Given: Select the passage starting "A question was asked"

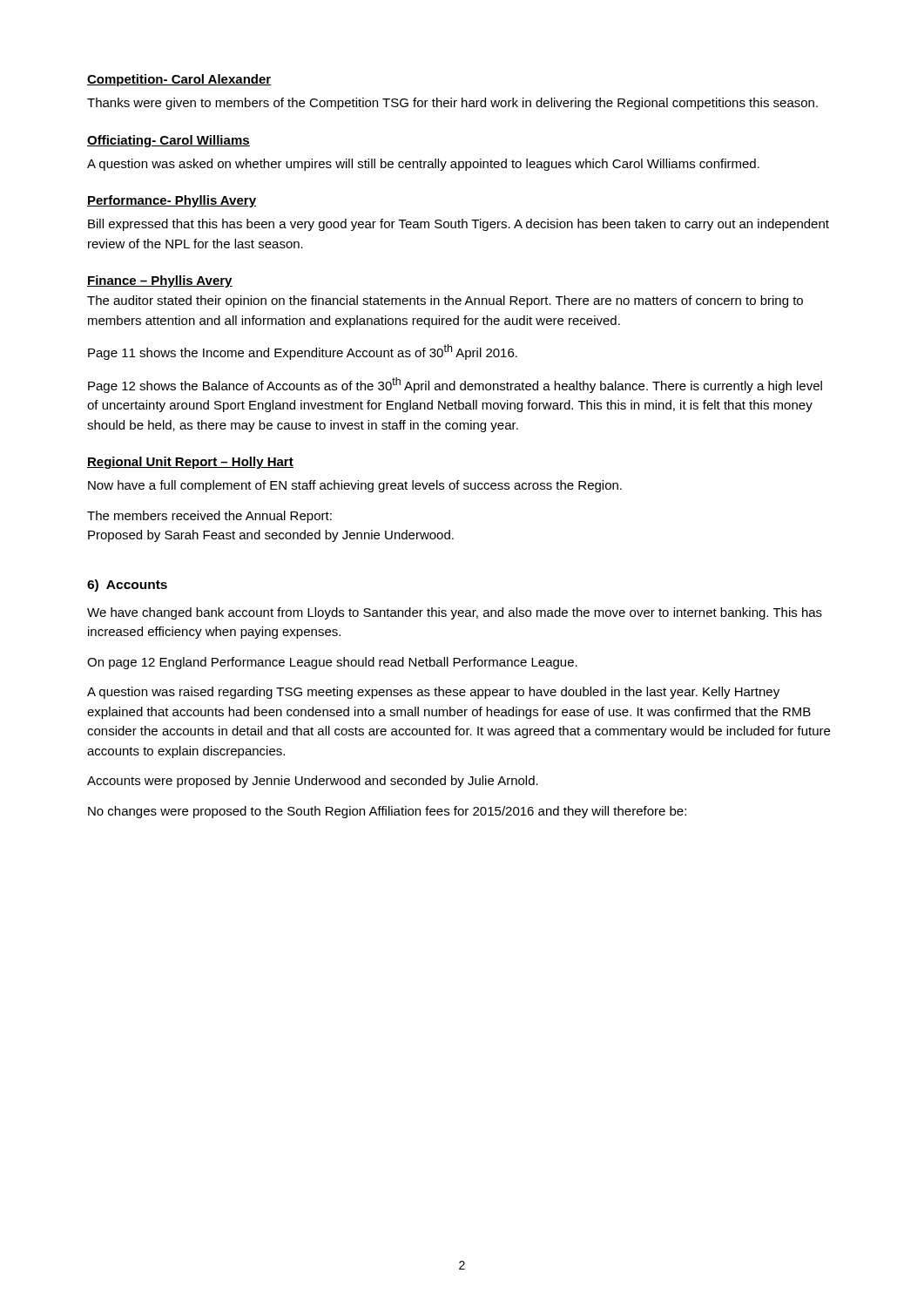Looking at the screenshot, I should 424,163.
